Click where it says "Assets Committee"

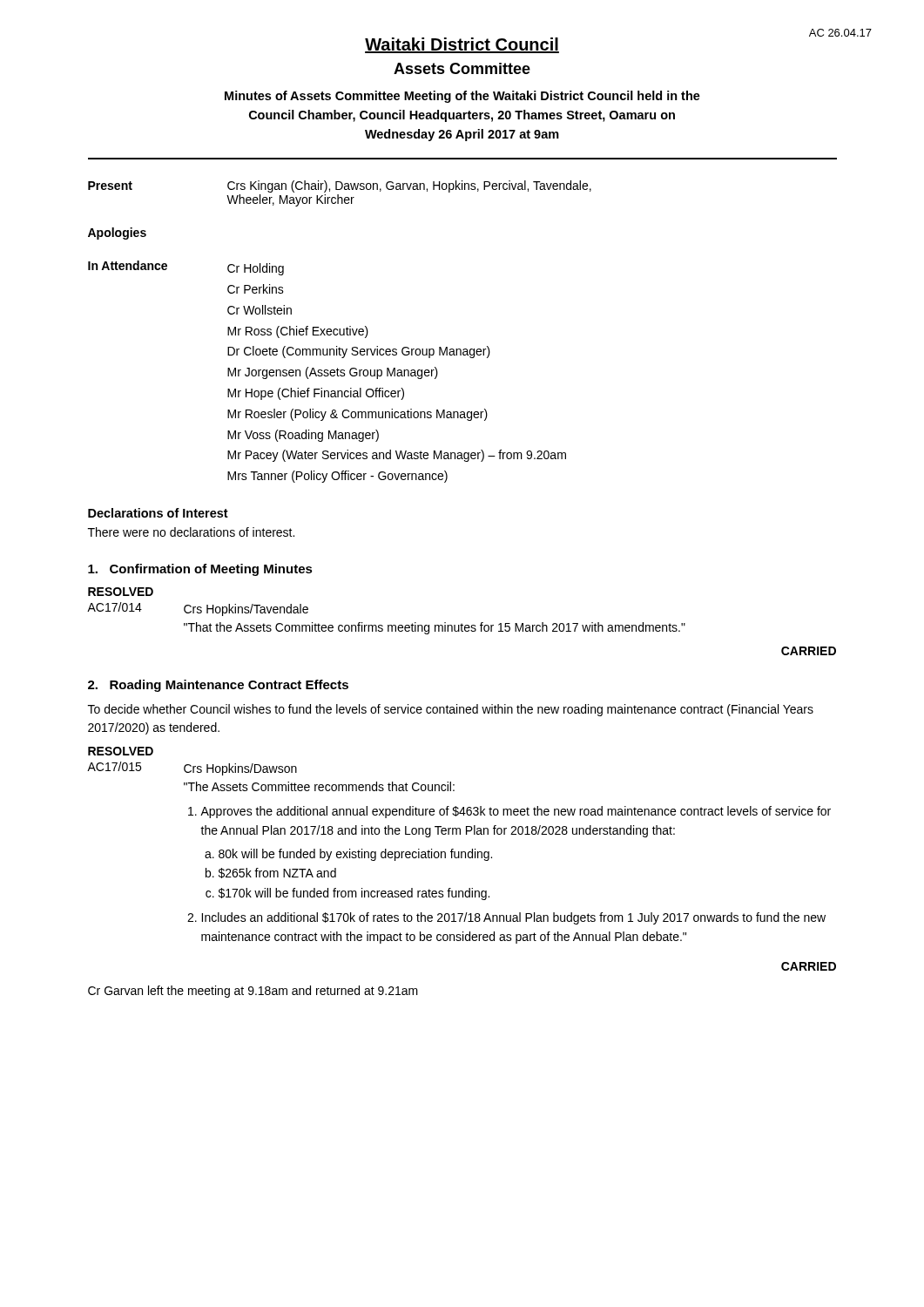[462, 69]
